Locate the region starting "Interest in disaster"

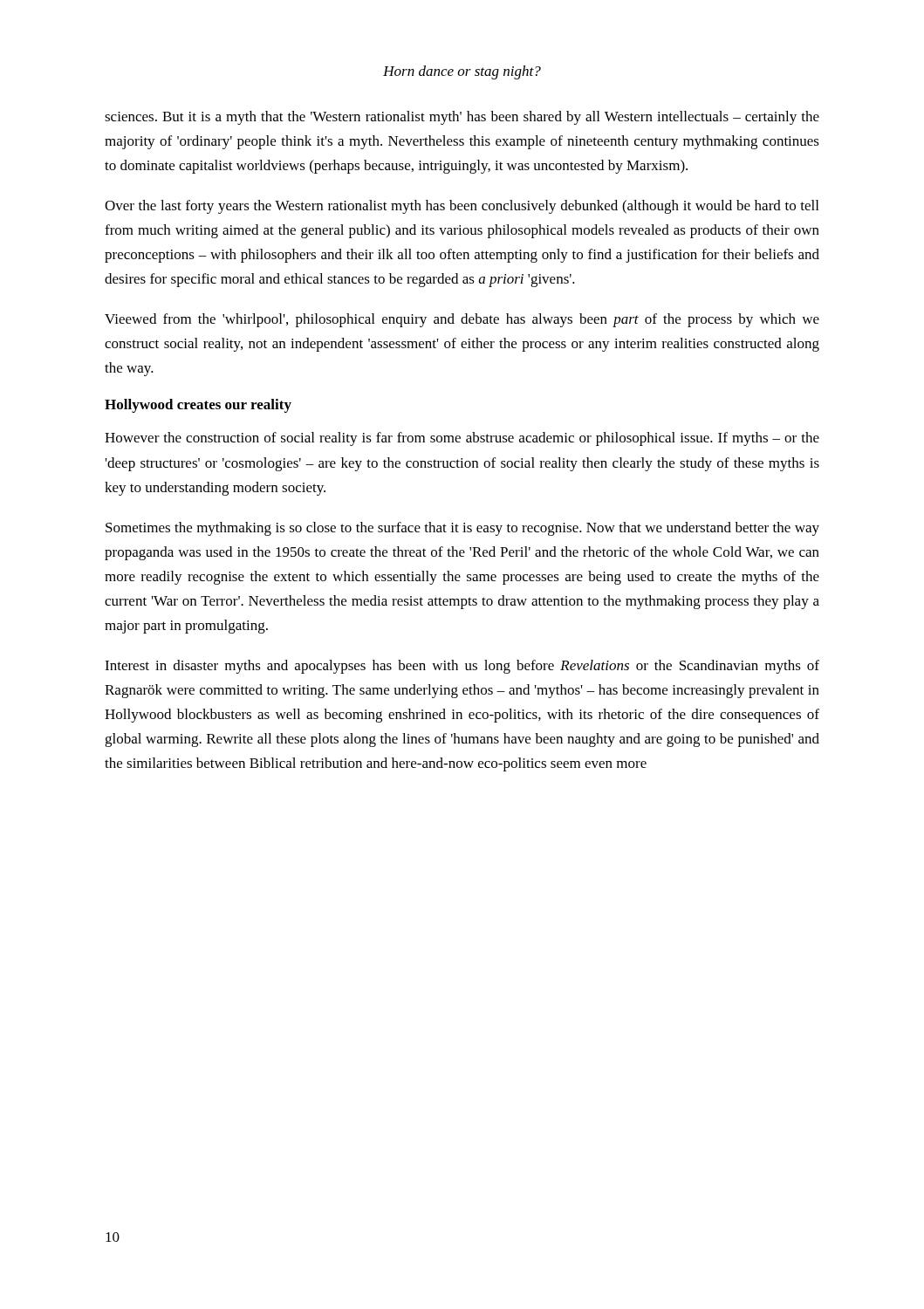coord(462,714)
